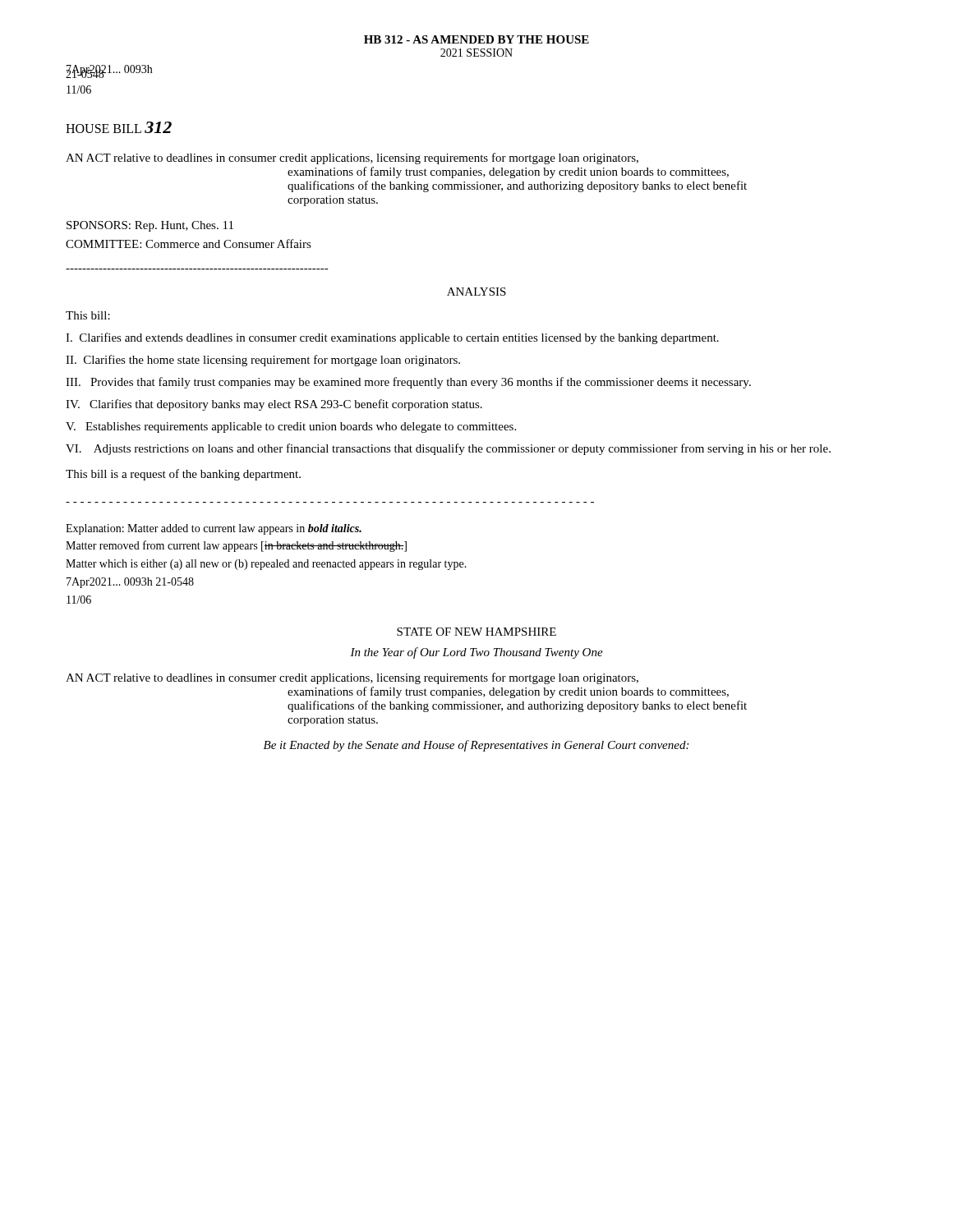Point to the element starting "II. Clarifies the"

point(263,360)
